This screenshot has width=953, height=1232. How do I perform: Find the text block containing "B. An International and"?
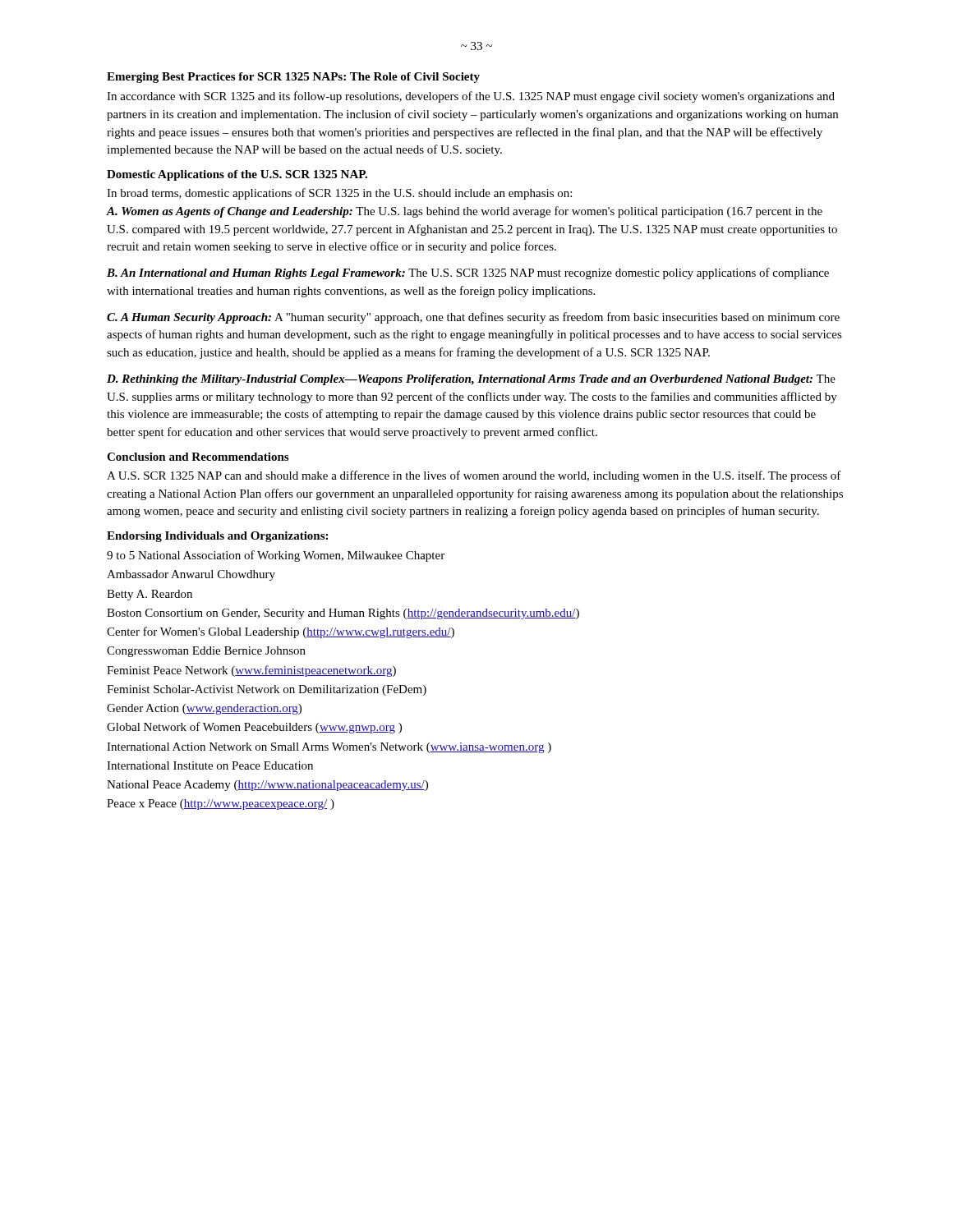click(x=468, y=282)
